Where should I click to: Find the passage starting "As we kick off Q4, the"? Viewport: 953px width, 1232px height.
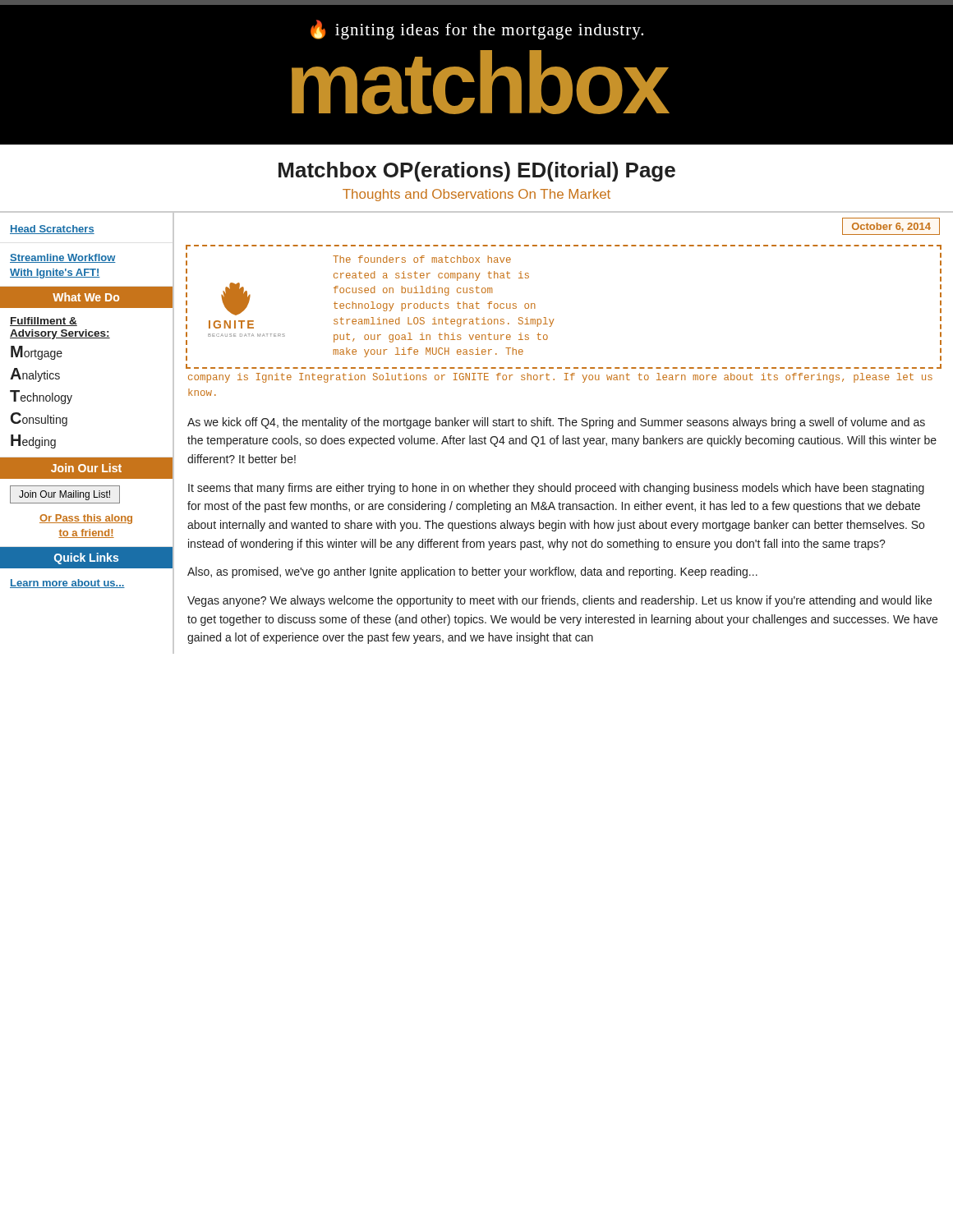(562, 441)
